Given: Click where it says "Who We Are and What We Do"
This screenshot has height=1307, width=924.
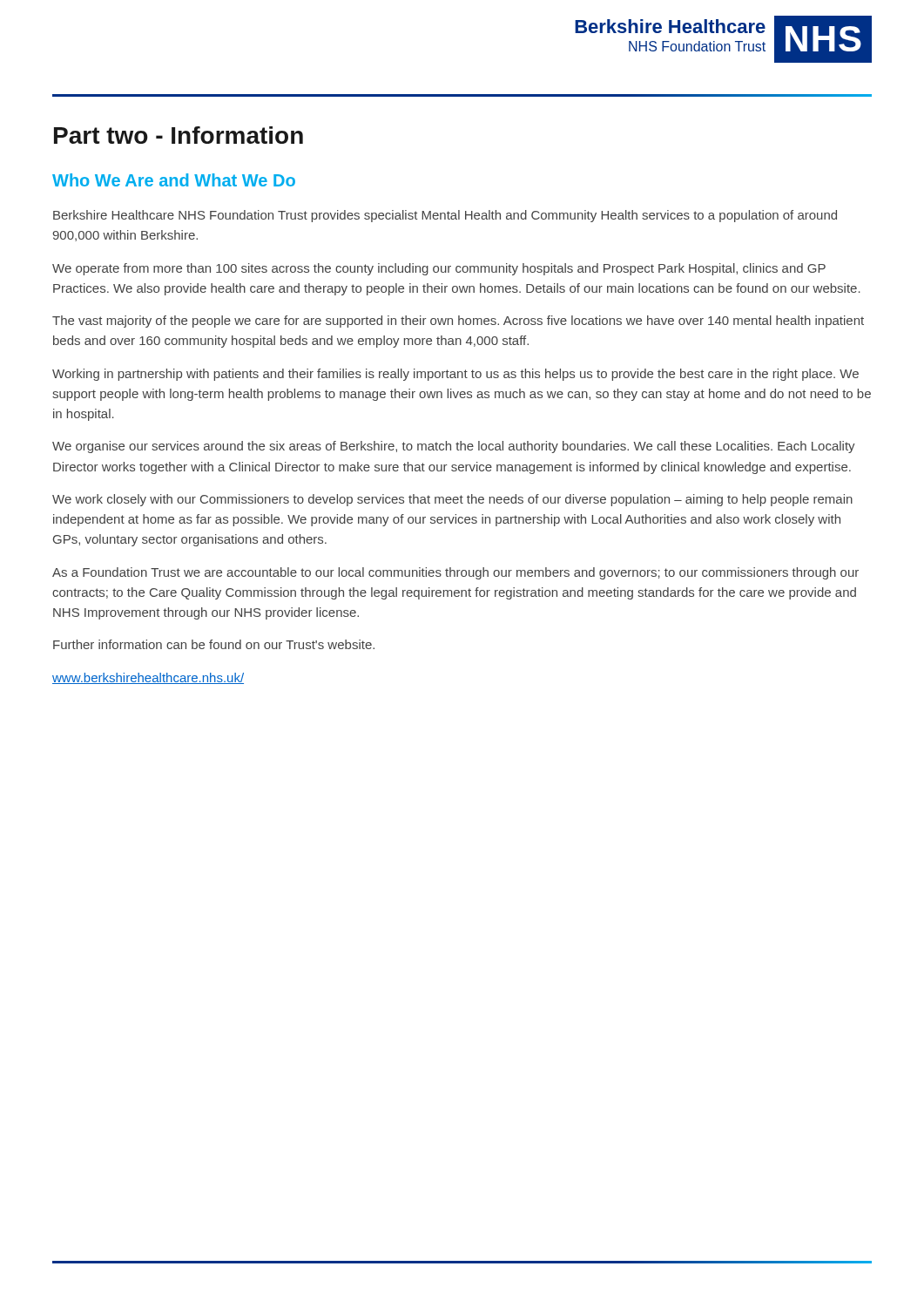Looking at the screenshot, I should [x=174, y=180].
